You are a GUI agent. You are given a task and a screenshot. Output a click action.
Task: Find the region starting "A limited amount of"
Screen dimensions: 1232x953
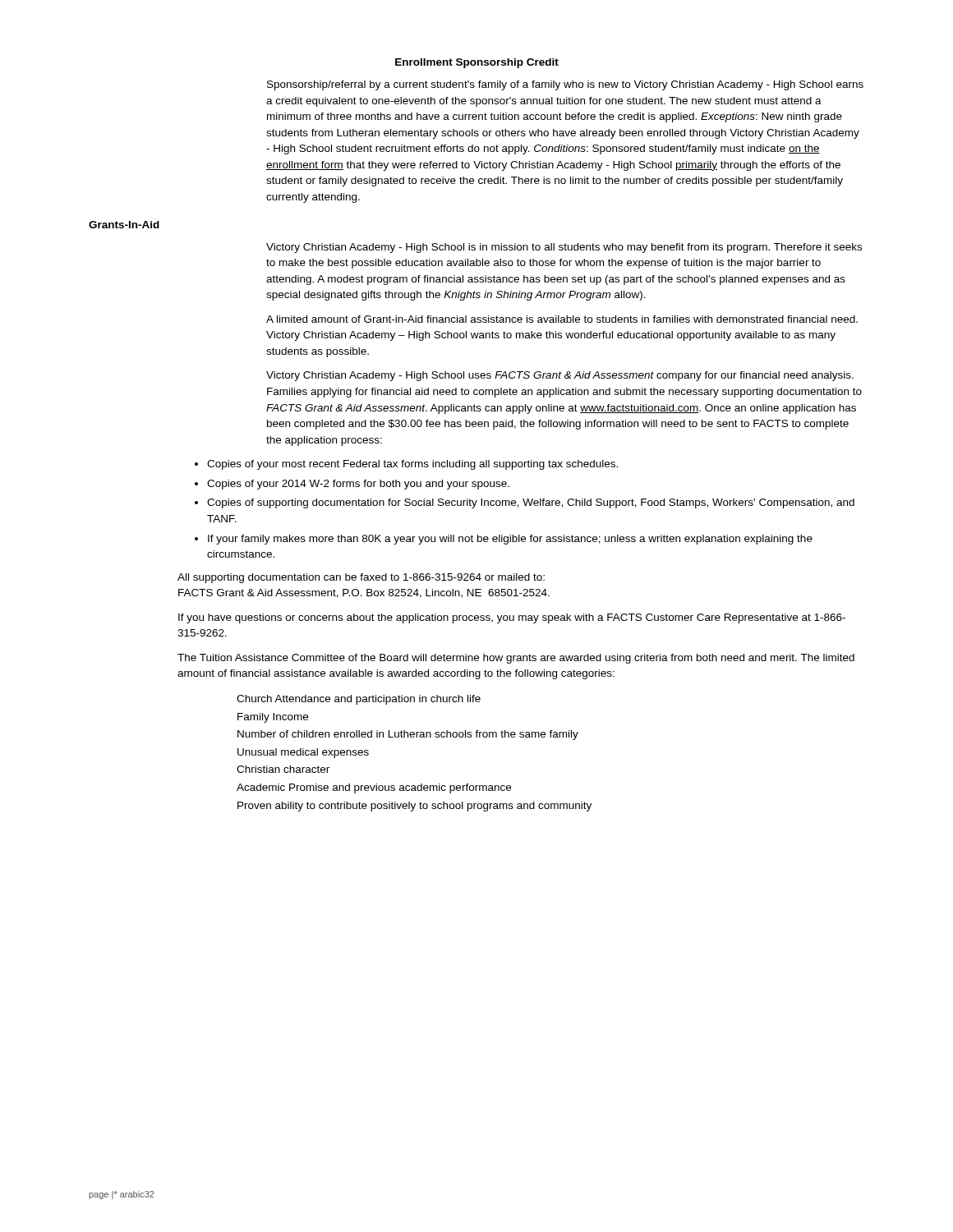(x=521, y=335)
